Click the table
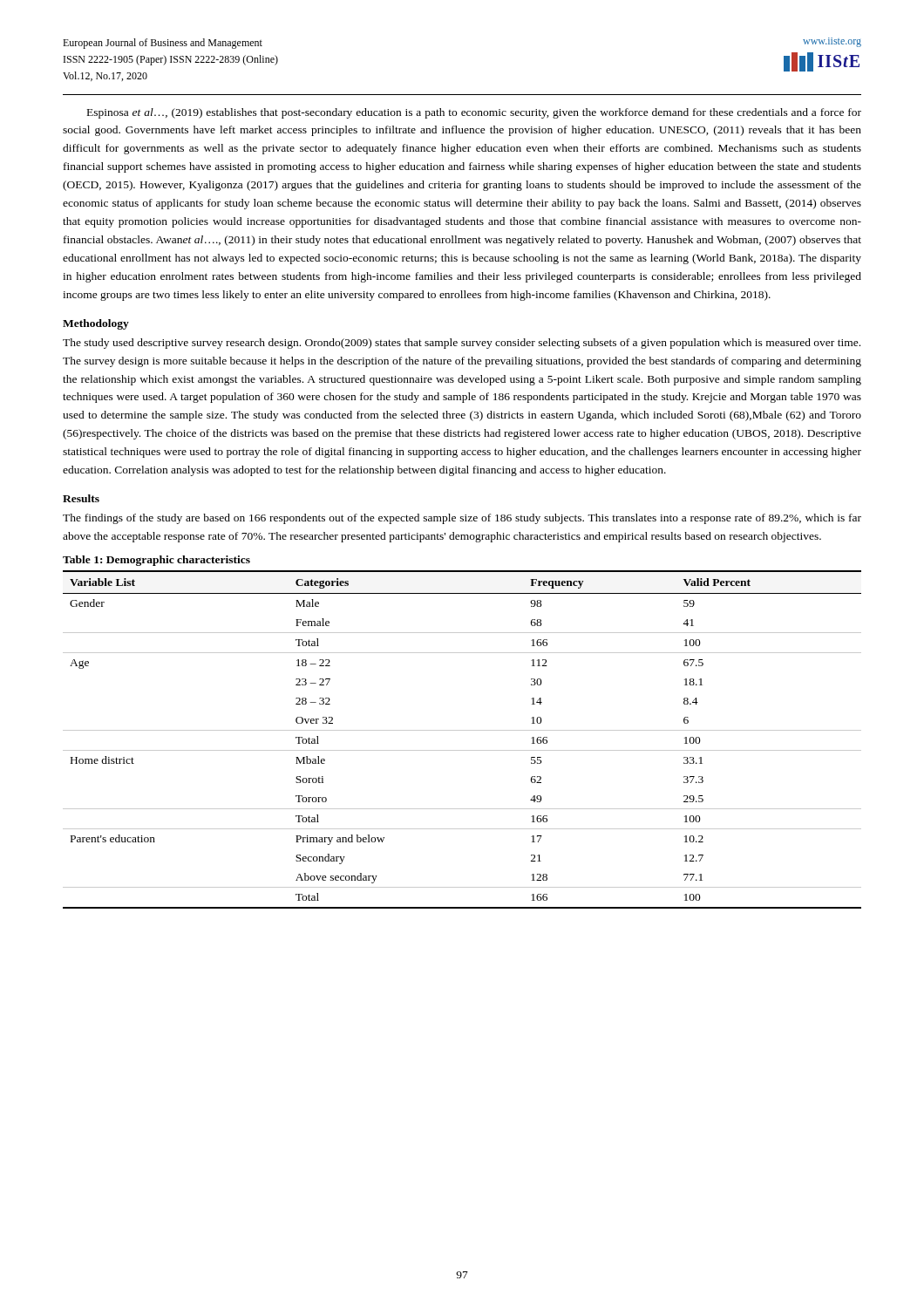The height and width of the screenshot is (1308, 924). click(x=462, y=739)
